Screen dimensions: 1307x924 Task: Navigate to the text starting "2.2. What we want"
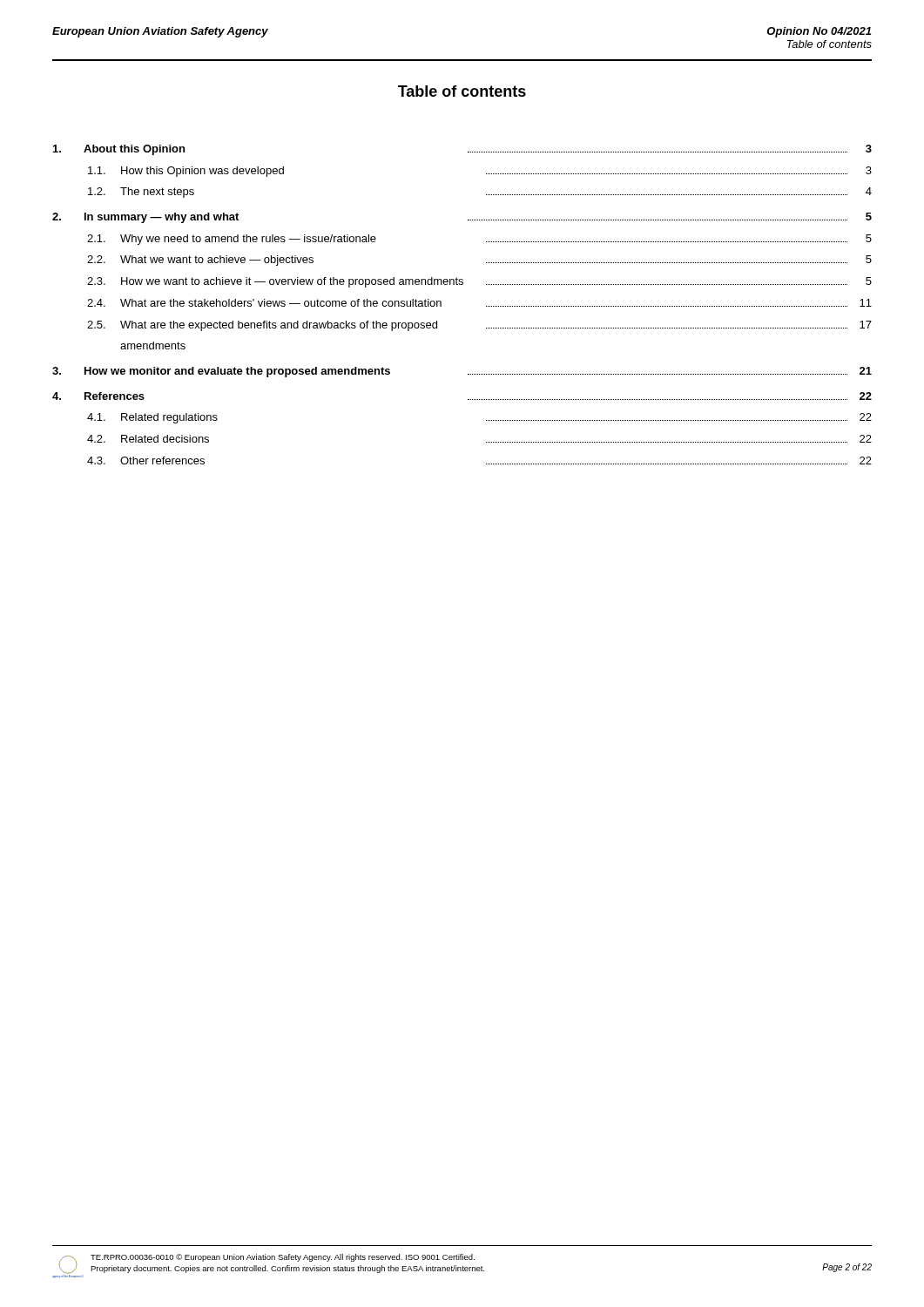479,260
